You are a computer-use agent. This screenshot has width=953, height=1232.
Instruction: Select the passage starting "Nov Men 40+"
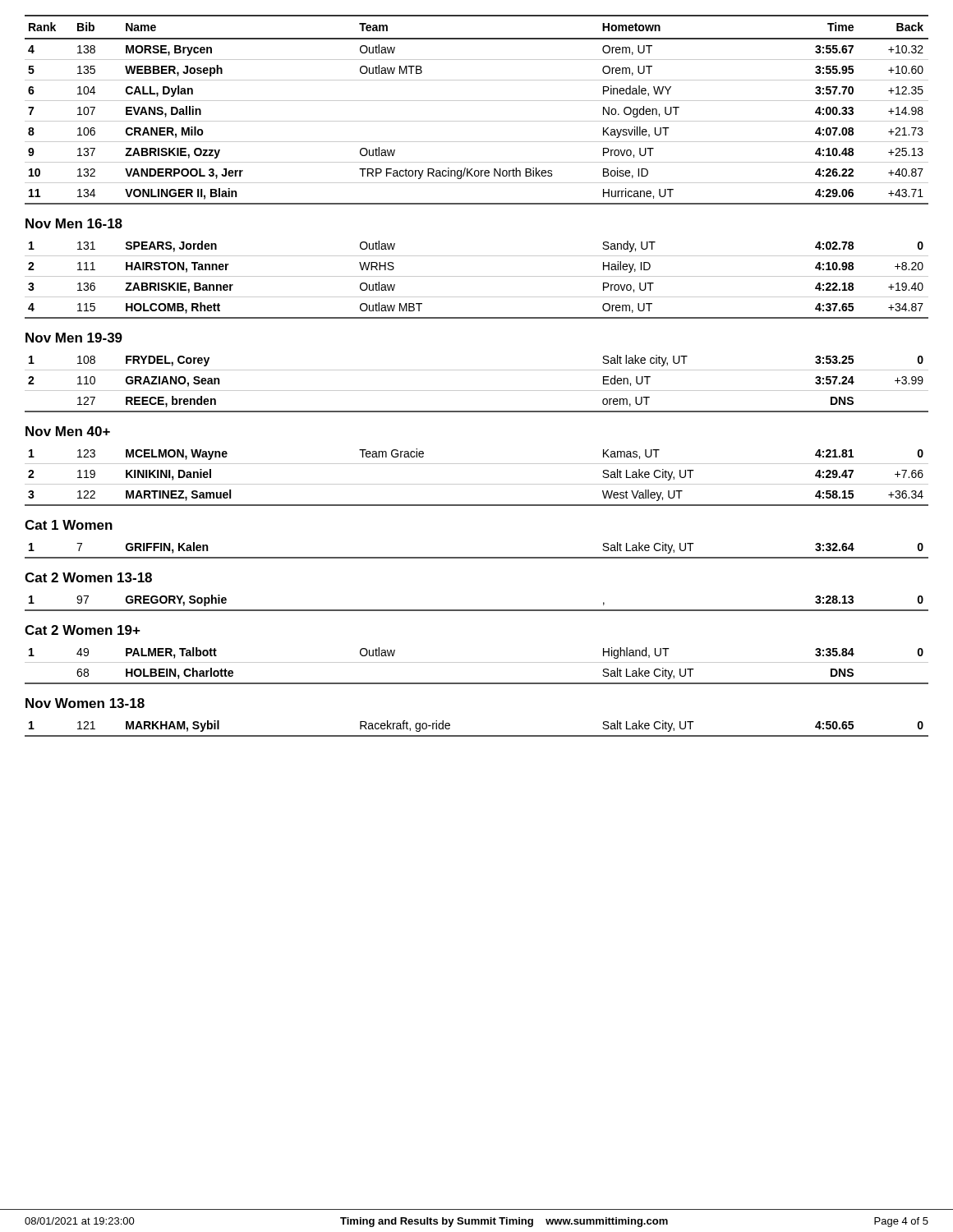pyautogui.click(x=68, y=432)
